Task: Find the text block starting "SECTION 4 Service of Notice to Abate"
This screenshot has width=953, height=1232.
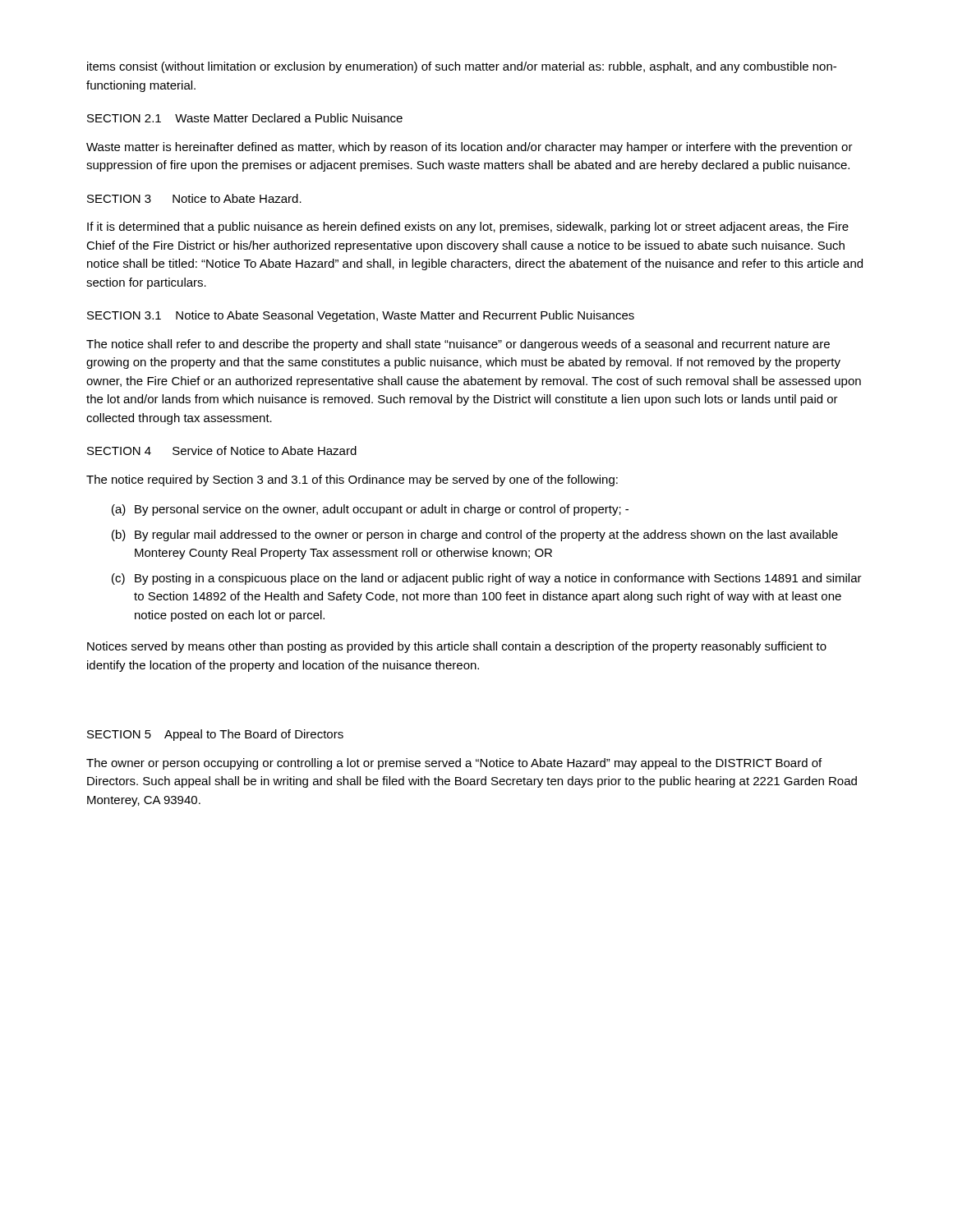Action: point(222,450)
